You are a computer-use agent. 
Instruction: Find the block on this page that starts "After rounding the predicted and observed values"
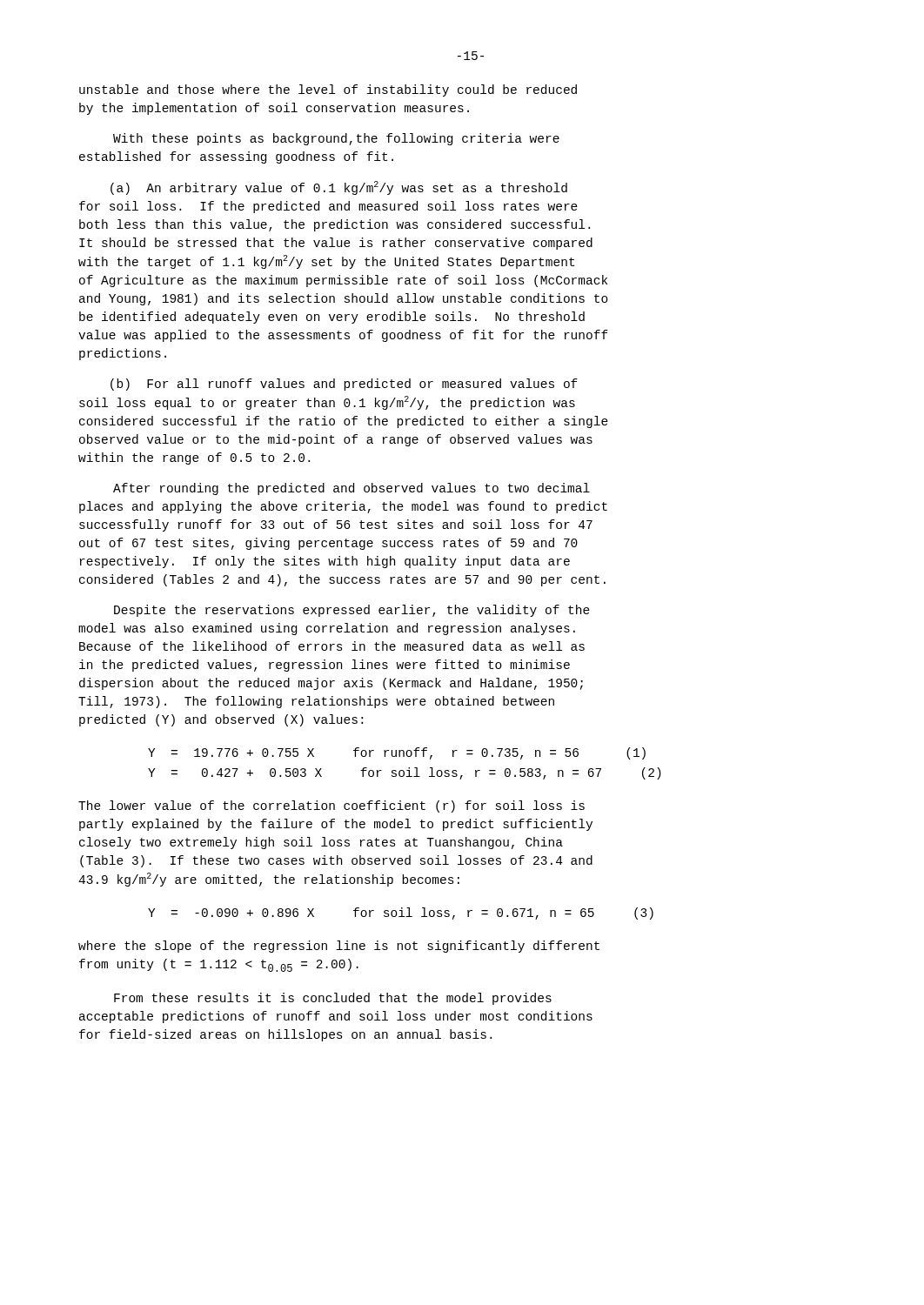(x=343, y=534)
